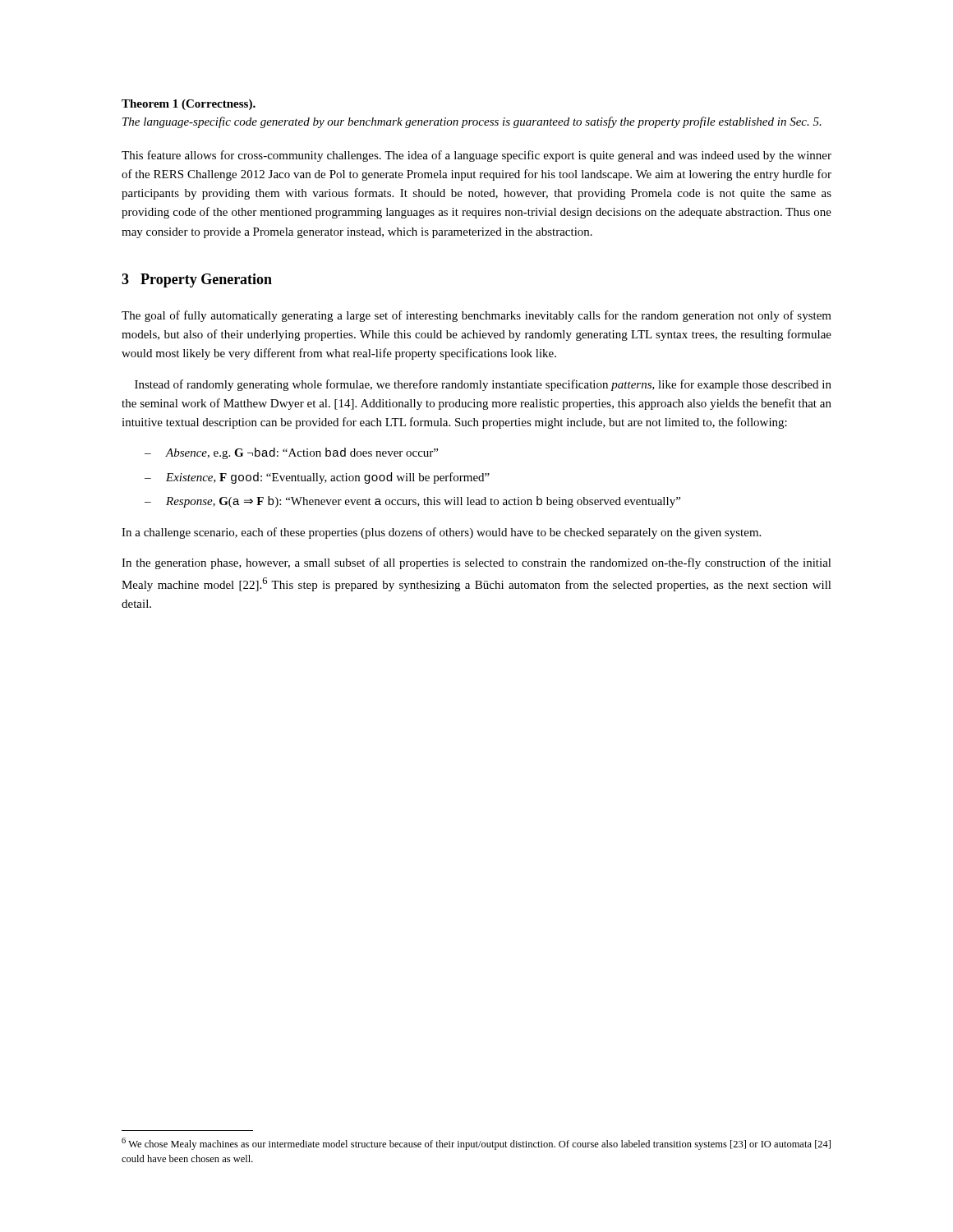Click on the element starting "– Absence, e.g. G ¬bad: “Action"

(x=291, y=453)
